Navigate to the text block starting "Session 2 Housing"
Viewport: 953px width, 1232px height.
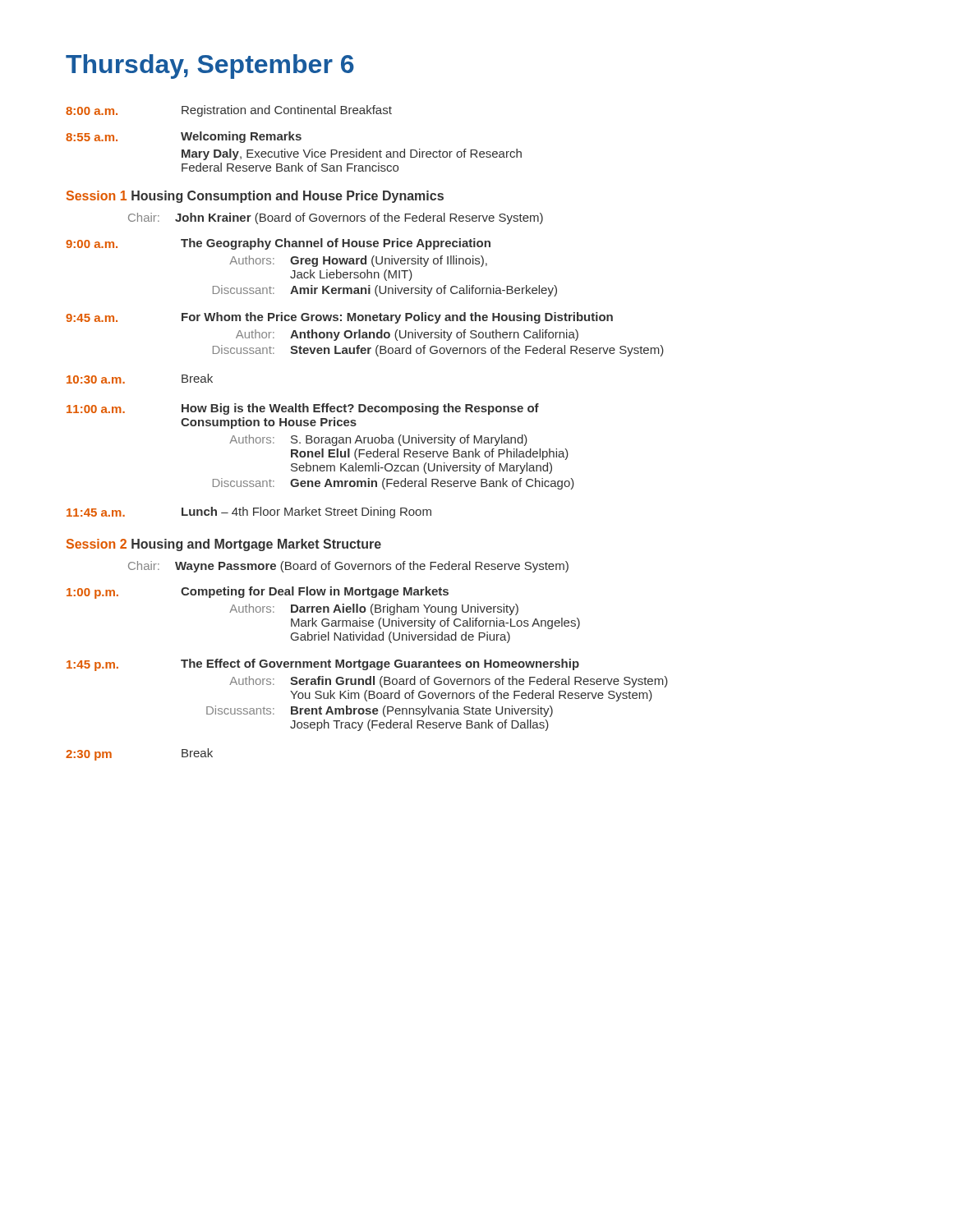(x=224, y=545)
